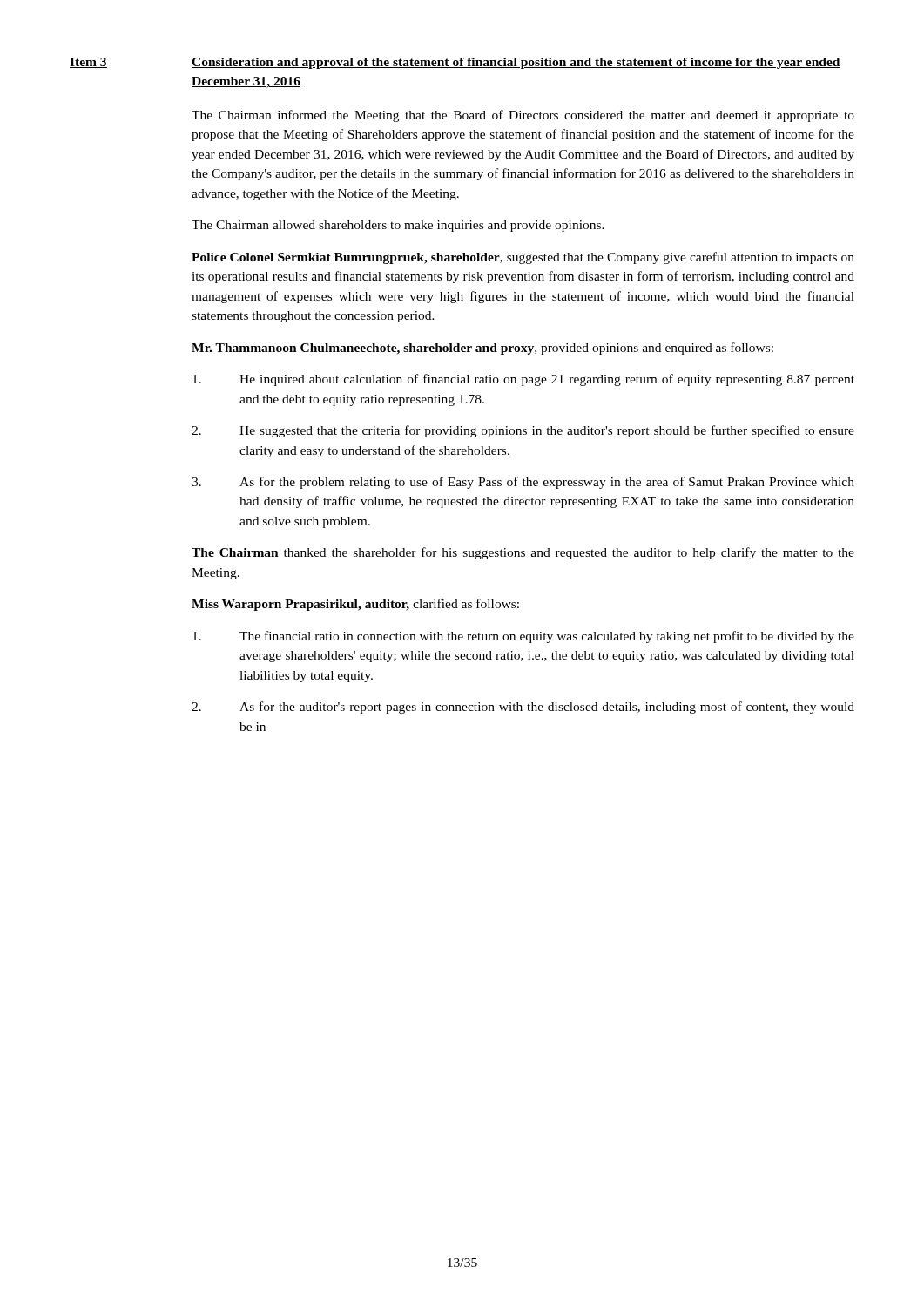Click on the text block starting "The Chairman informed the Meeting"

(523, 154)
